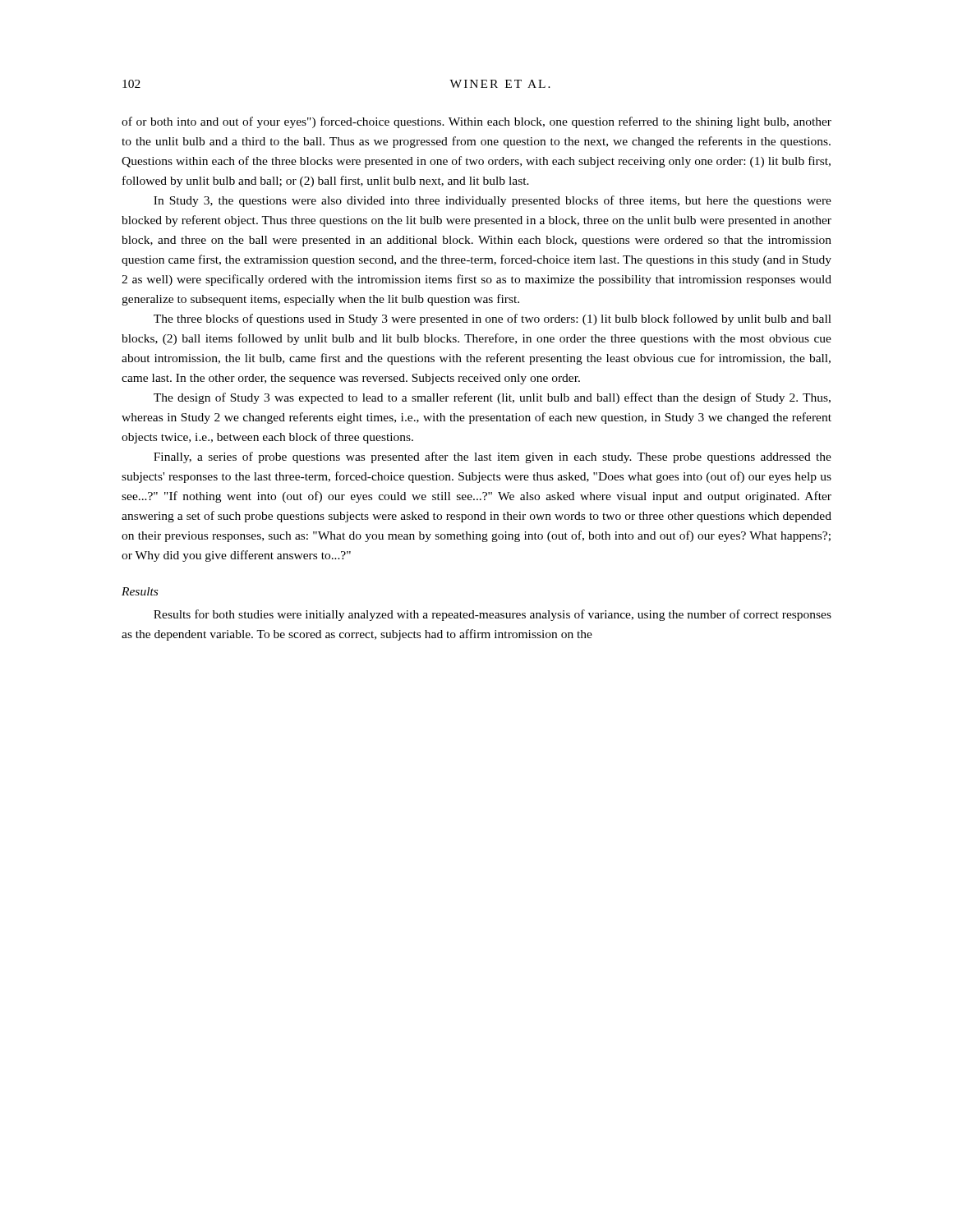Viewport: 953px width, 1232px height.
Task: Point to the text block starting "of or both into and out"
Action: tap(476, 151)
